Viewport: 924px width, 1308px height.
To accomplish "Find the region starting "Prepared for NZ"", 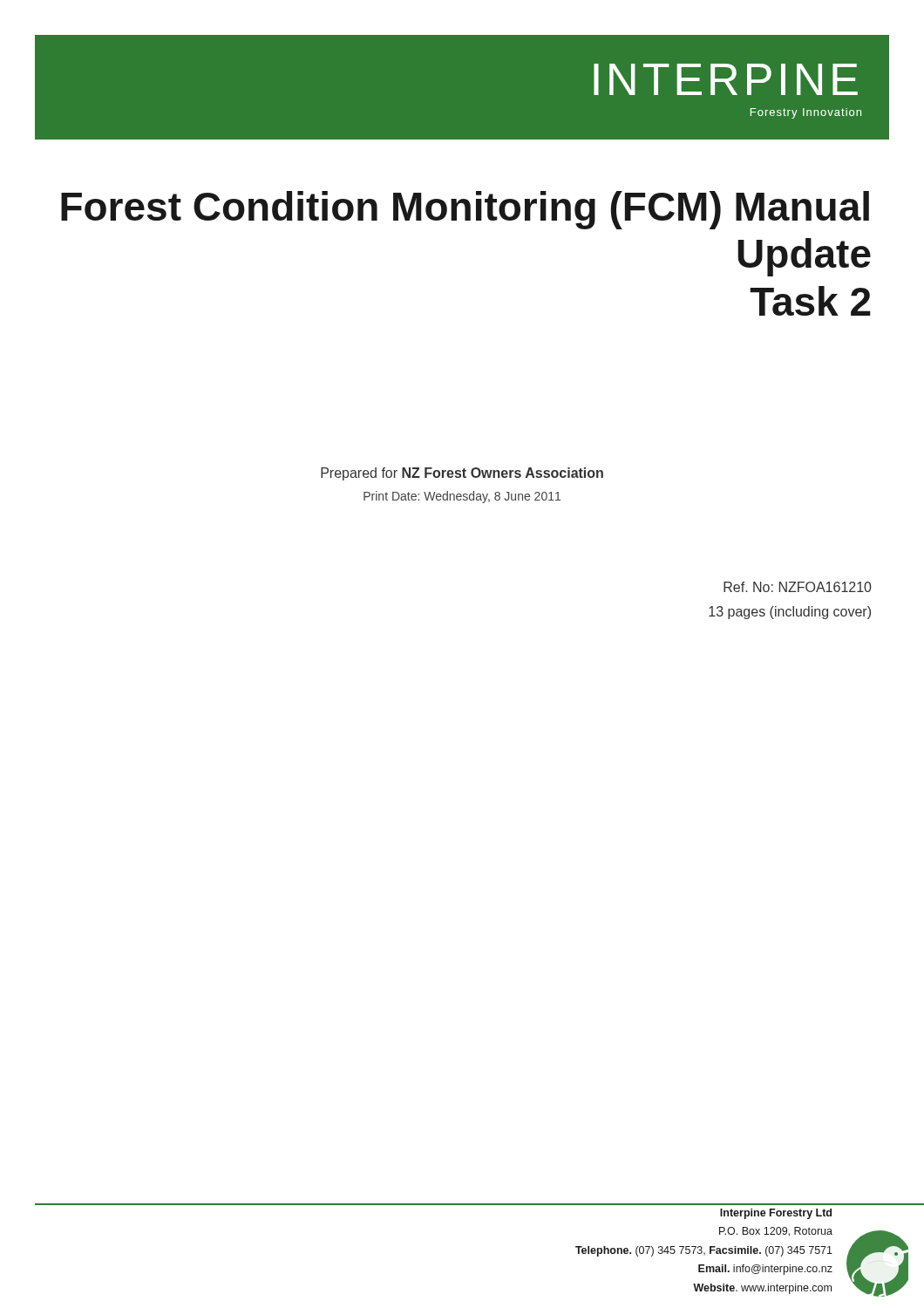I will [462, 485].
